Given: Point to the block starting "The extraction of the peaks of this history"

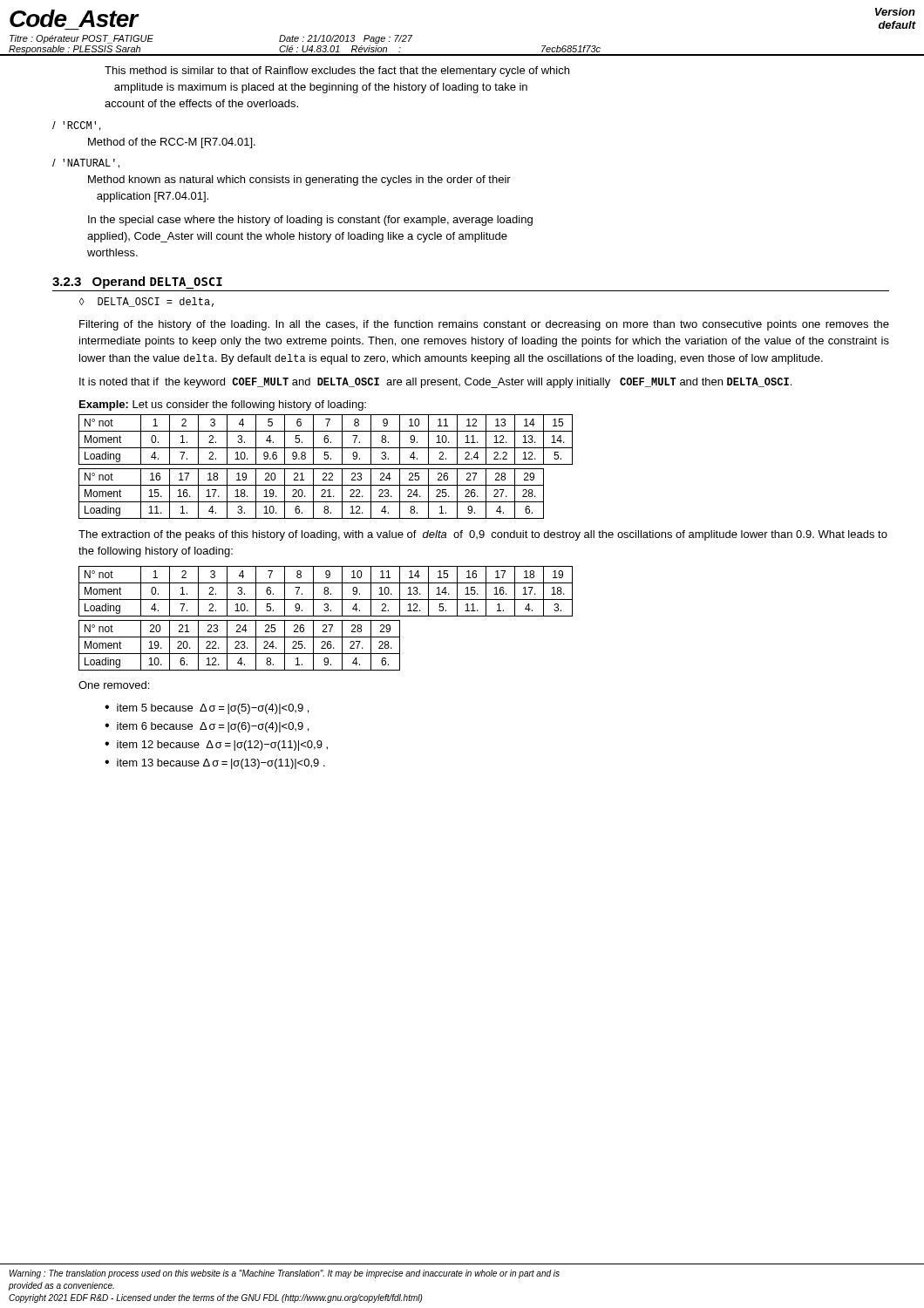Looking at the screenshot, I should tap(483, 542).
